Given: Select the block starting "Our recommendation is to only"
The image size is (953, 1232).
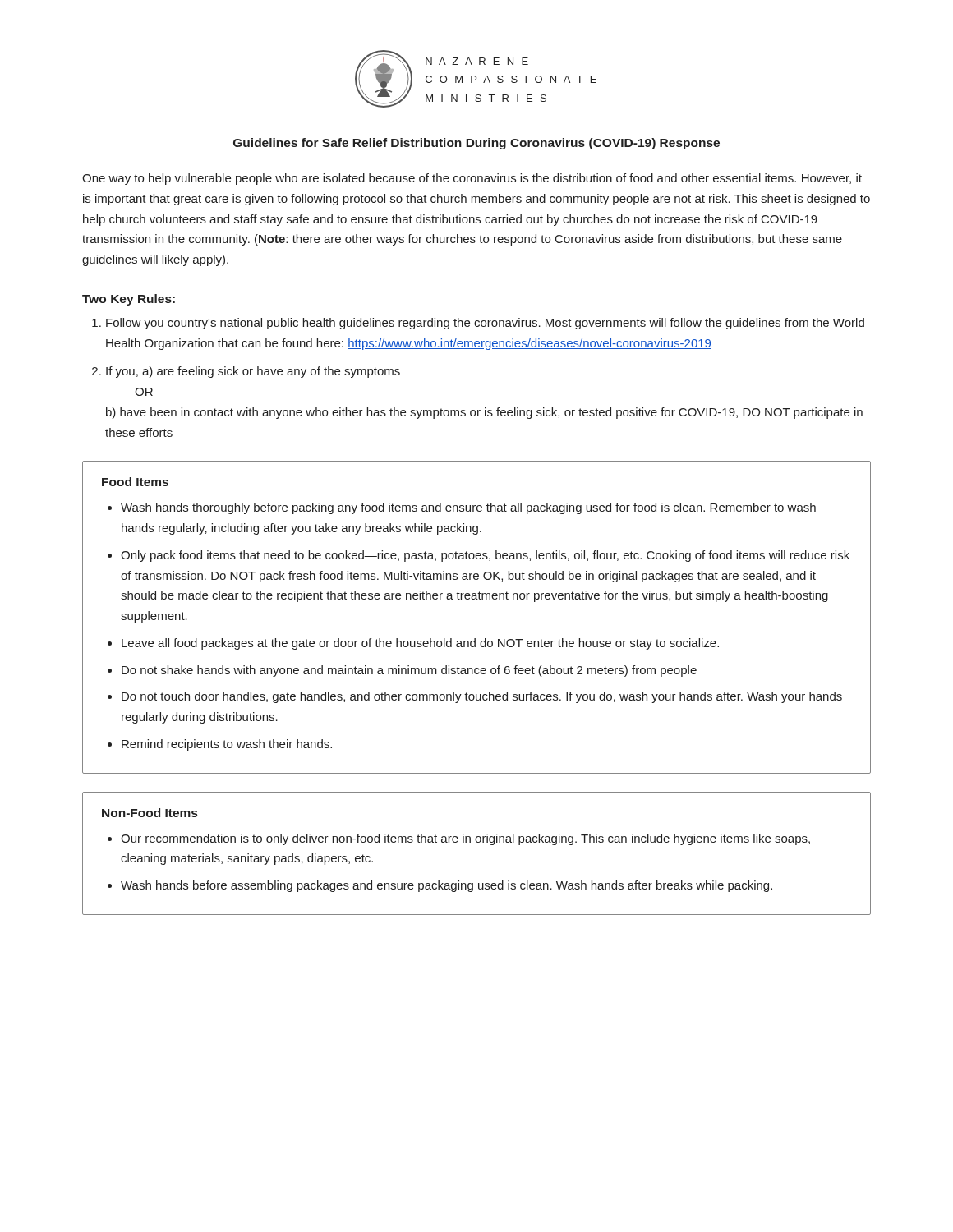Looking at the screenshot, I should click(x=466, y=848).
